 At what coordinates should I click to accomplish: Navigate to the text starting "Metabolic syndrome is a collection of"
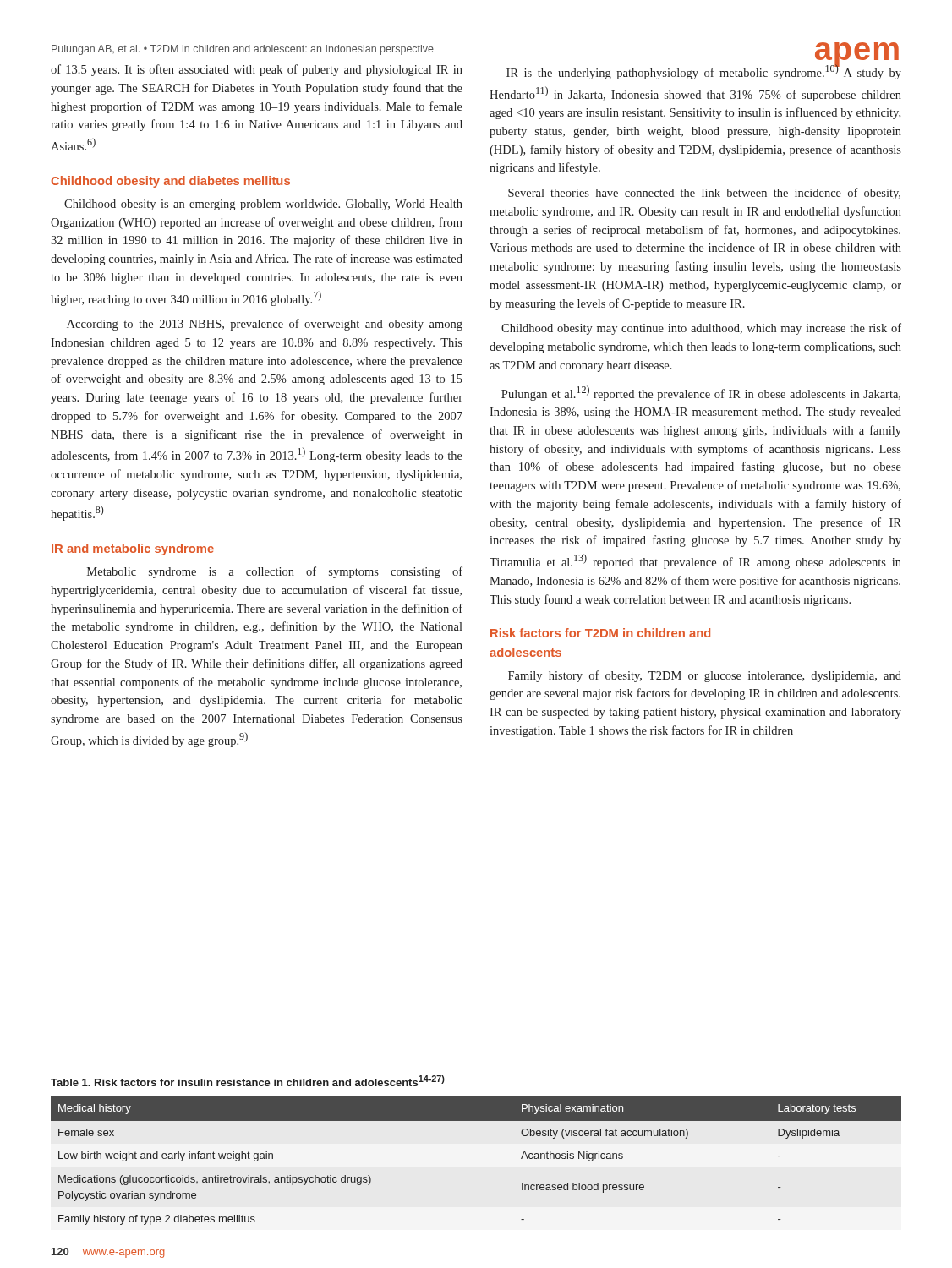click(257, 657)
